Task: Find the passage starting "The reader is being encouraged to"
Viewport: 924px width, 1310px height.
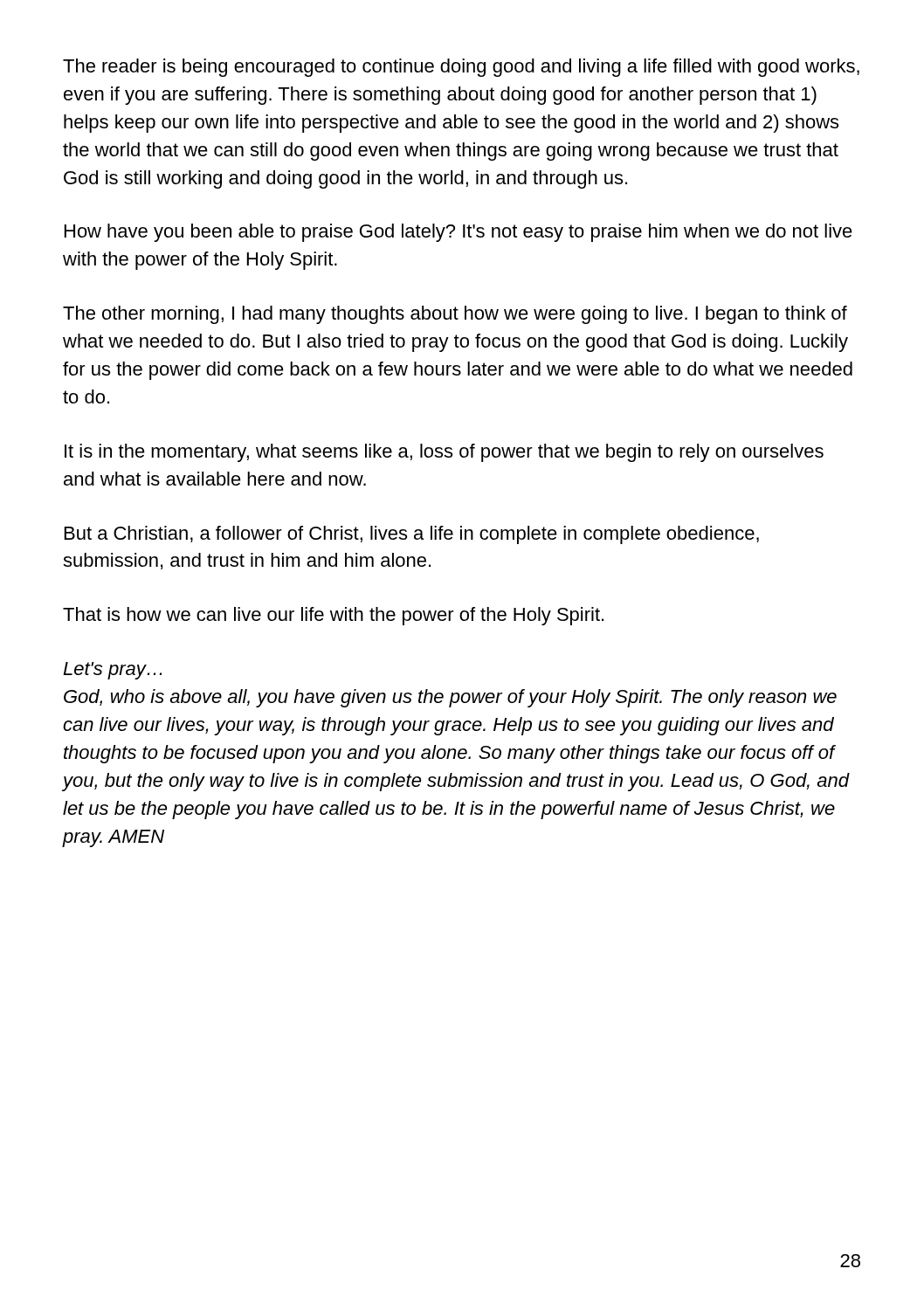Action: point(462,122)
